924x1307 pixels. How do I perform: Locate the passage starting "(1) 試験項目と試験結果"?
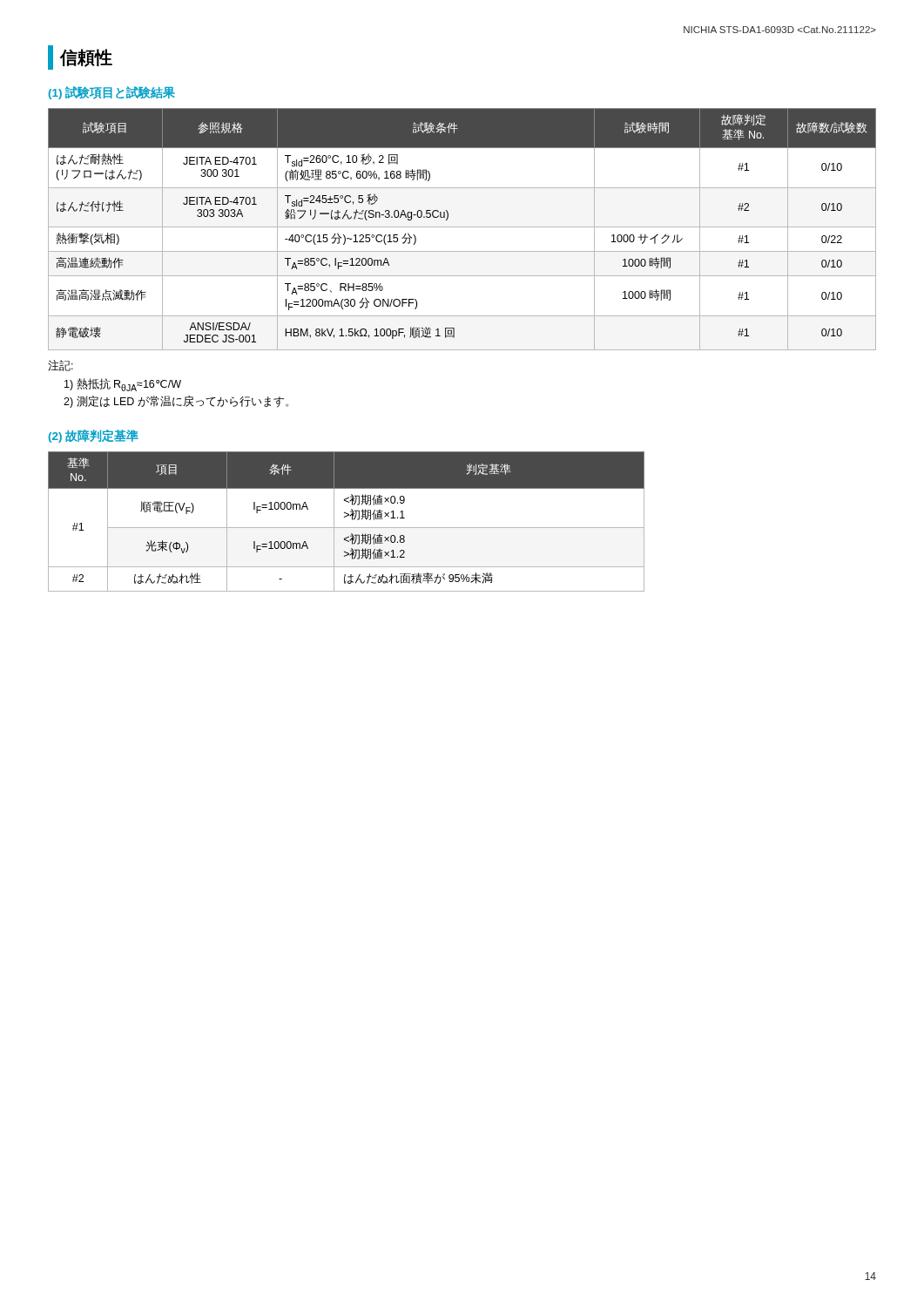[112, 93]
